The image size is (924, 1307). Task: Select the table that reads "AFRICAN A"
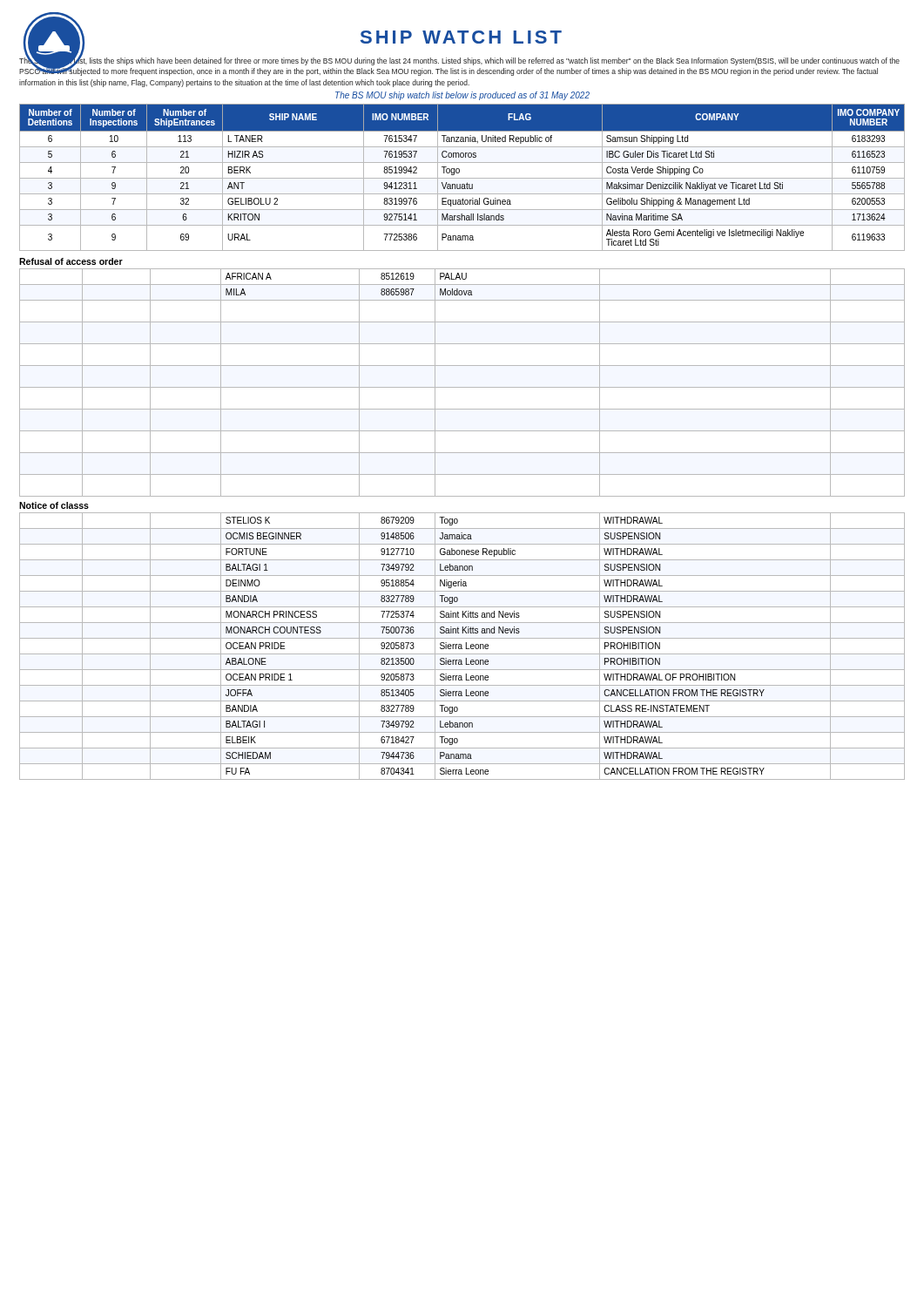click(462, 382)
